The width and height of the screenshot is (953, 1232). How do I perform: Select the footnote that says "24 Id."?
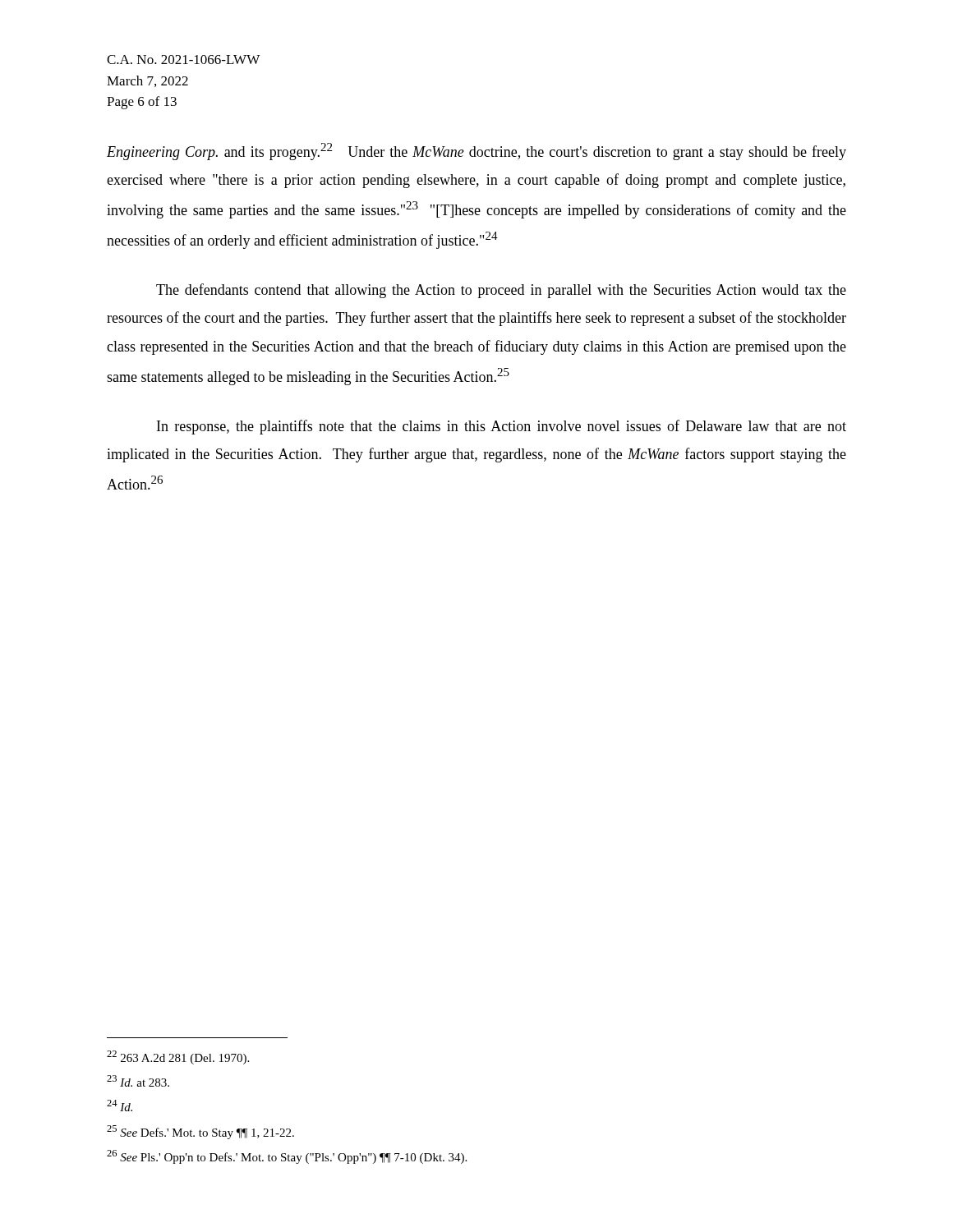click(x=120, y=1106)
